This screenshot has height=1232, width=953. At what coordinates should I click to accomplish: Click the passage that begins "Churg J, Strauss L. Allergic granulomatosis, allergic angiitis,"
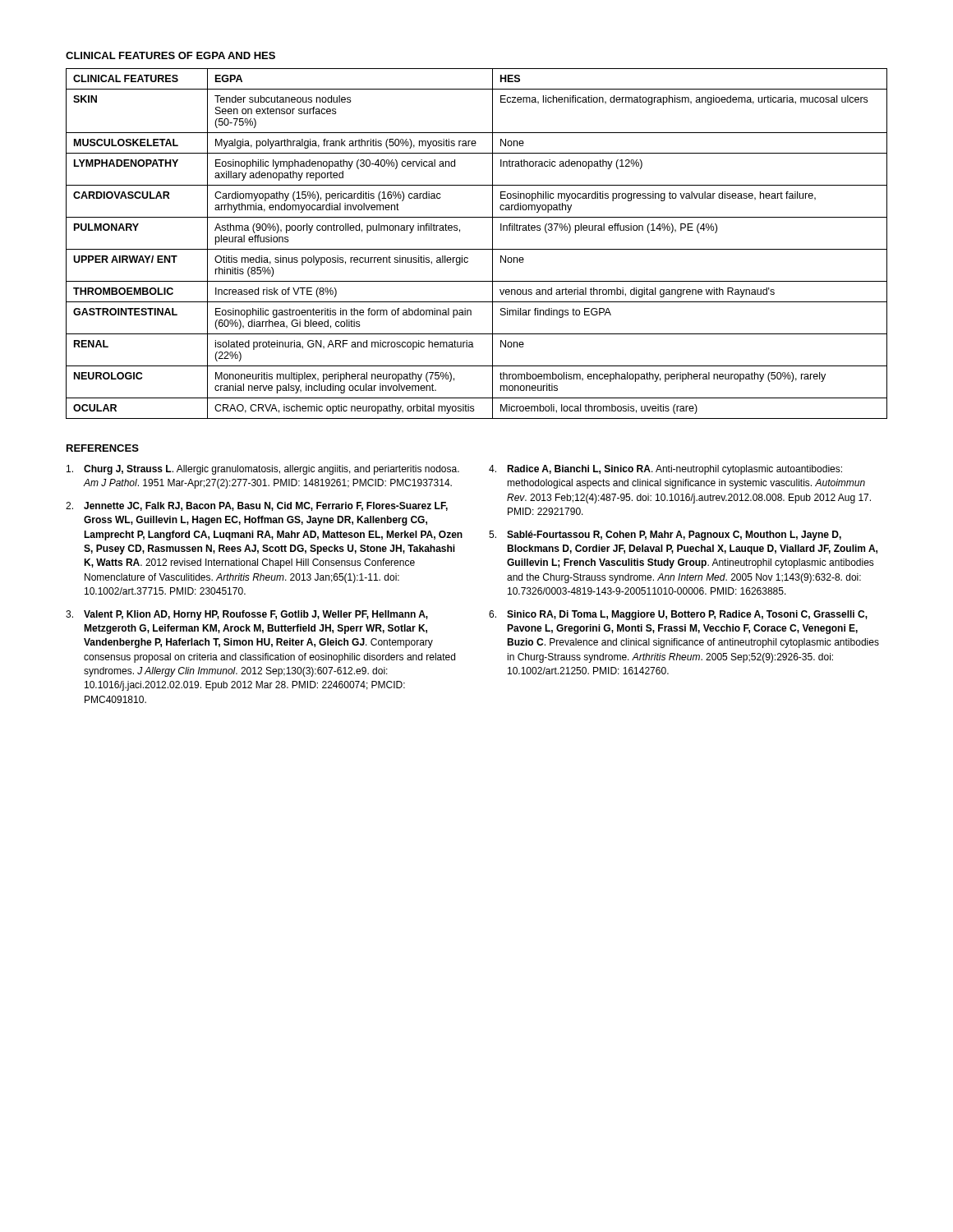coord(265,477)
